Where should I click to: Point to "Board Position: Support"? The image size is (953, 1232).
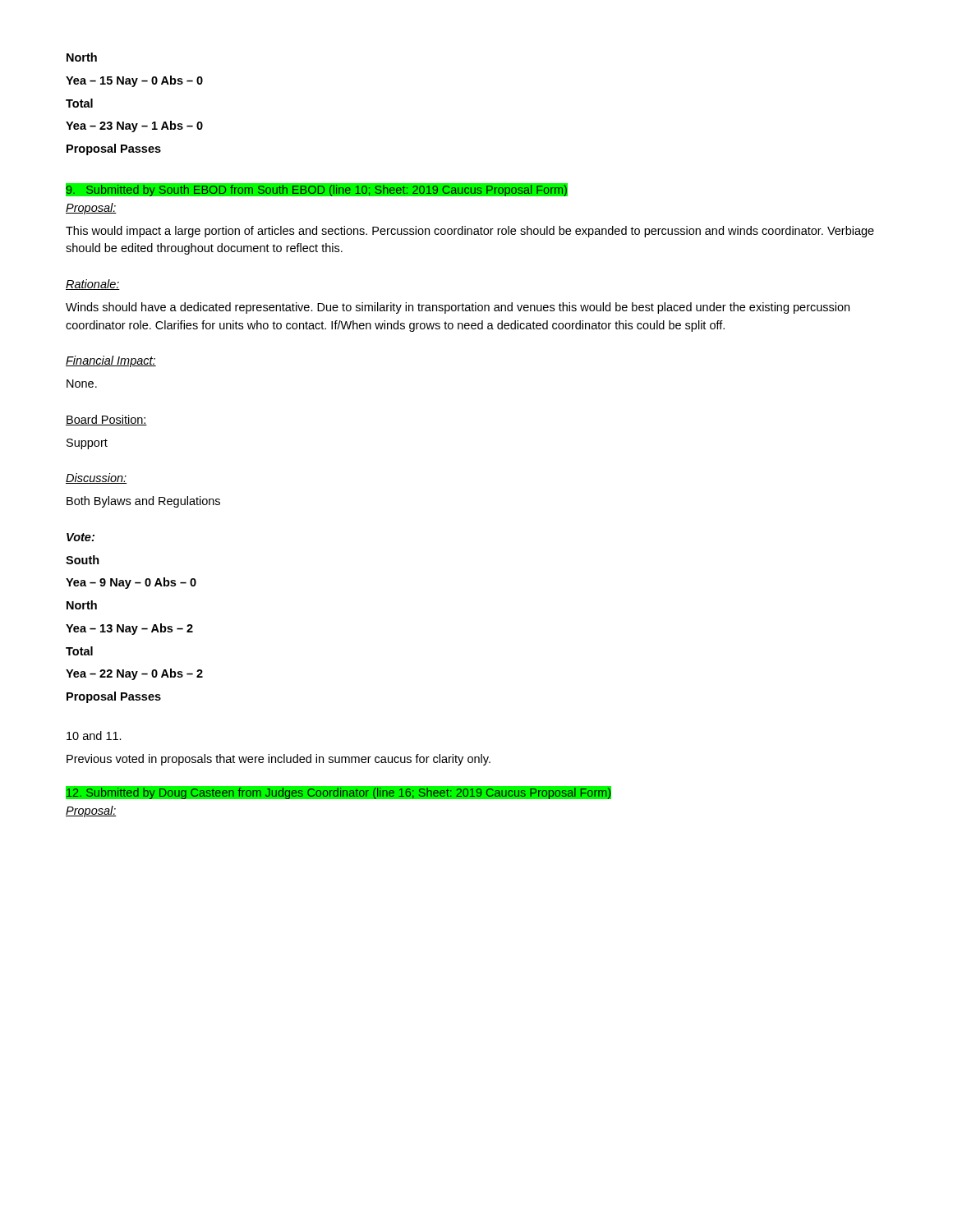(x=106, y=420)
